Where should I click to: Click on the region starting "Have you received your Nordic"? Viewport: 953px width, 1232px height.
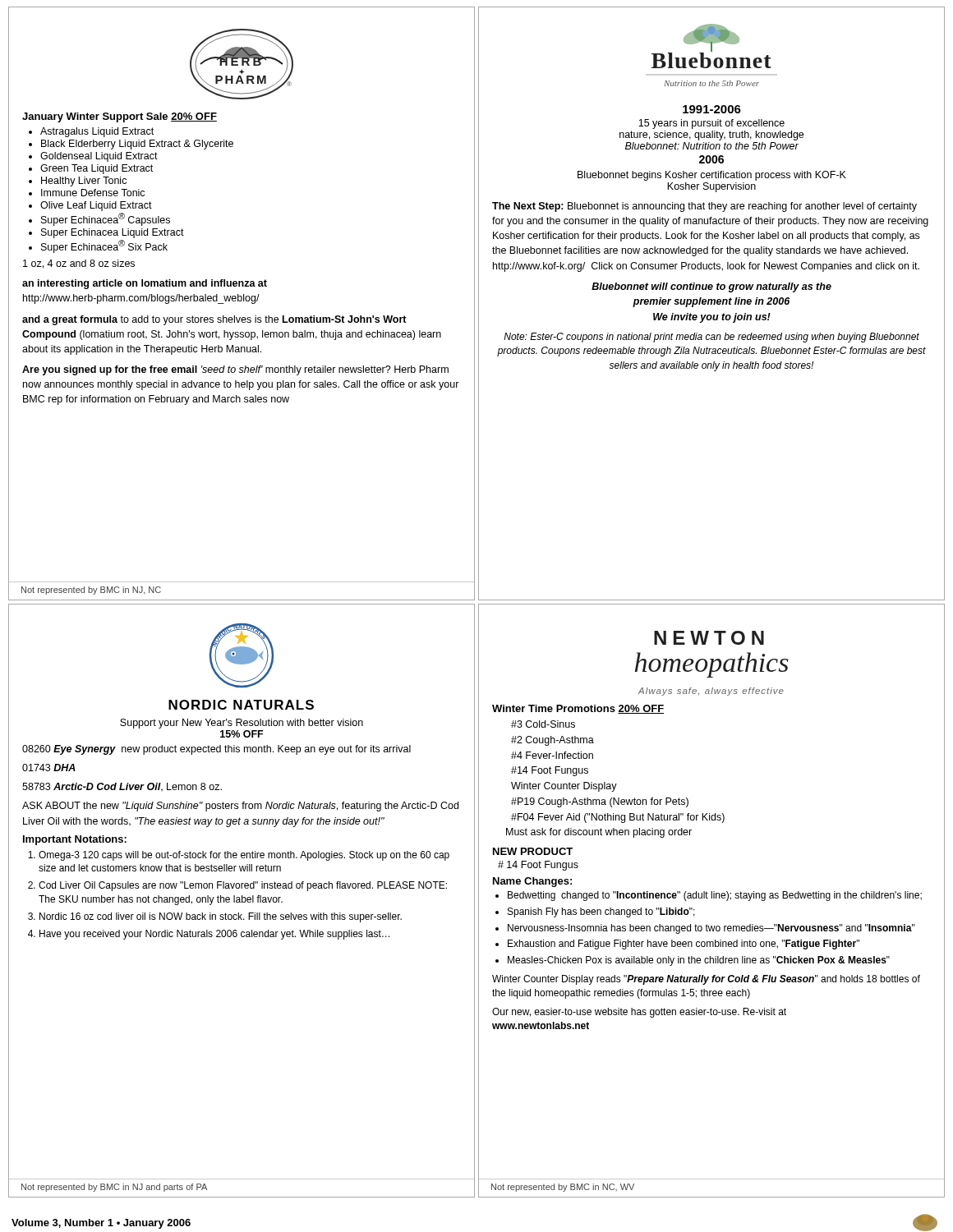215,934
